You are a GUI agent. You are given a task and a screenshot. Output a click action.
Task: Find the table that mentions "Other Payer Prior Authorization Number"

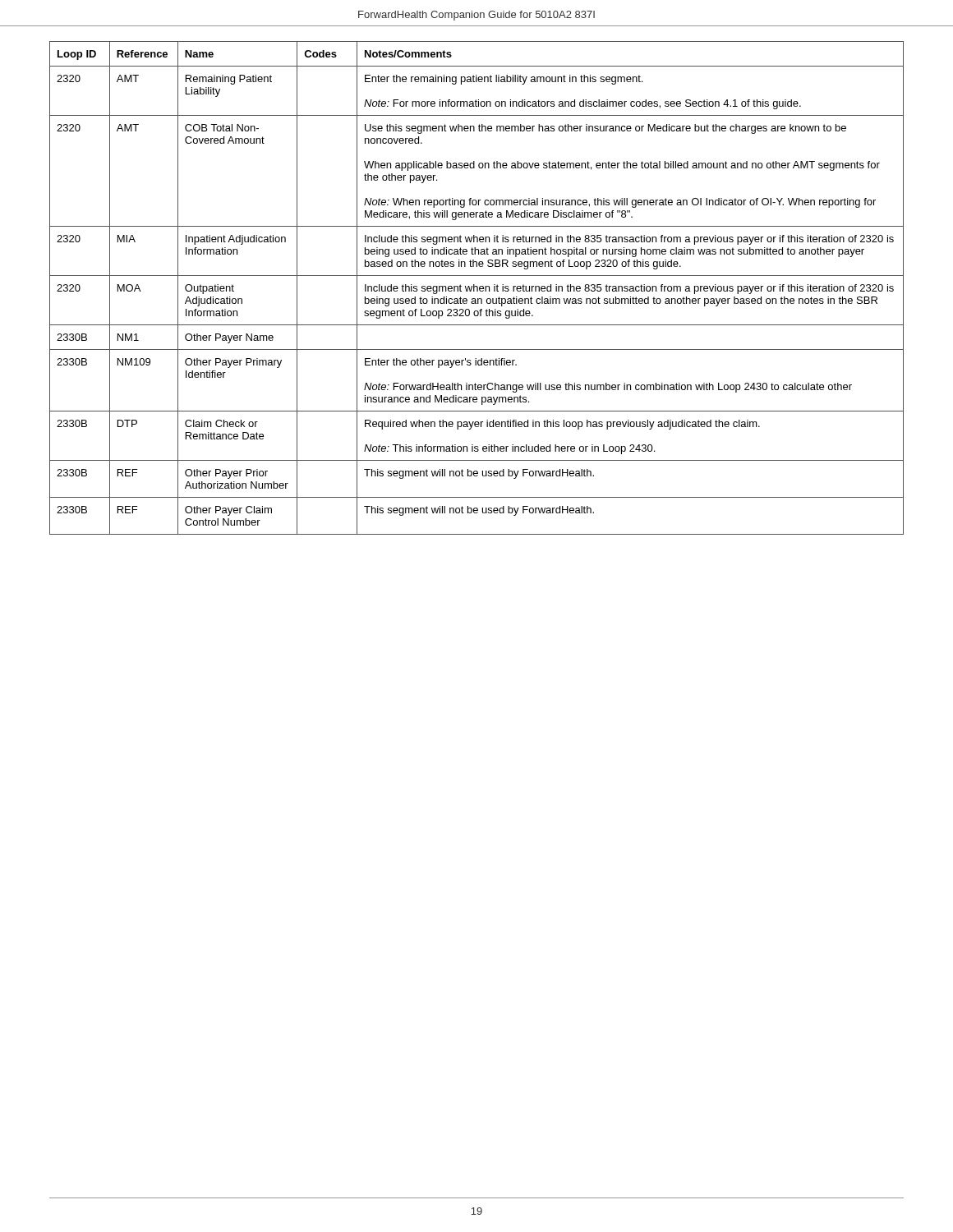pyautogui.click(x=476, y=288)
